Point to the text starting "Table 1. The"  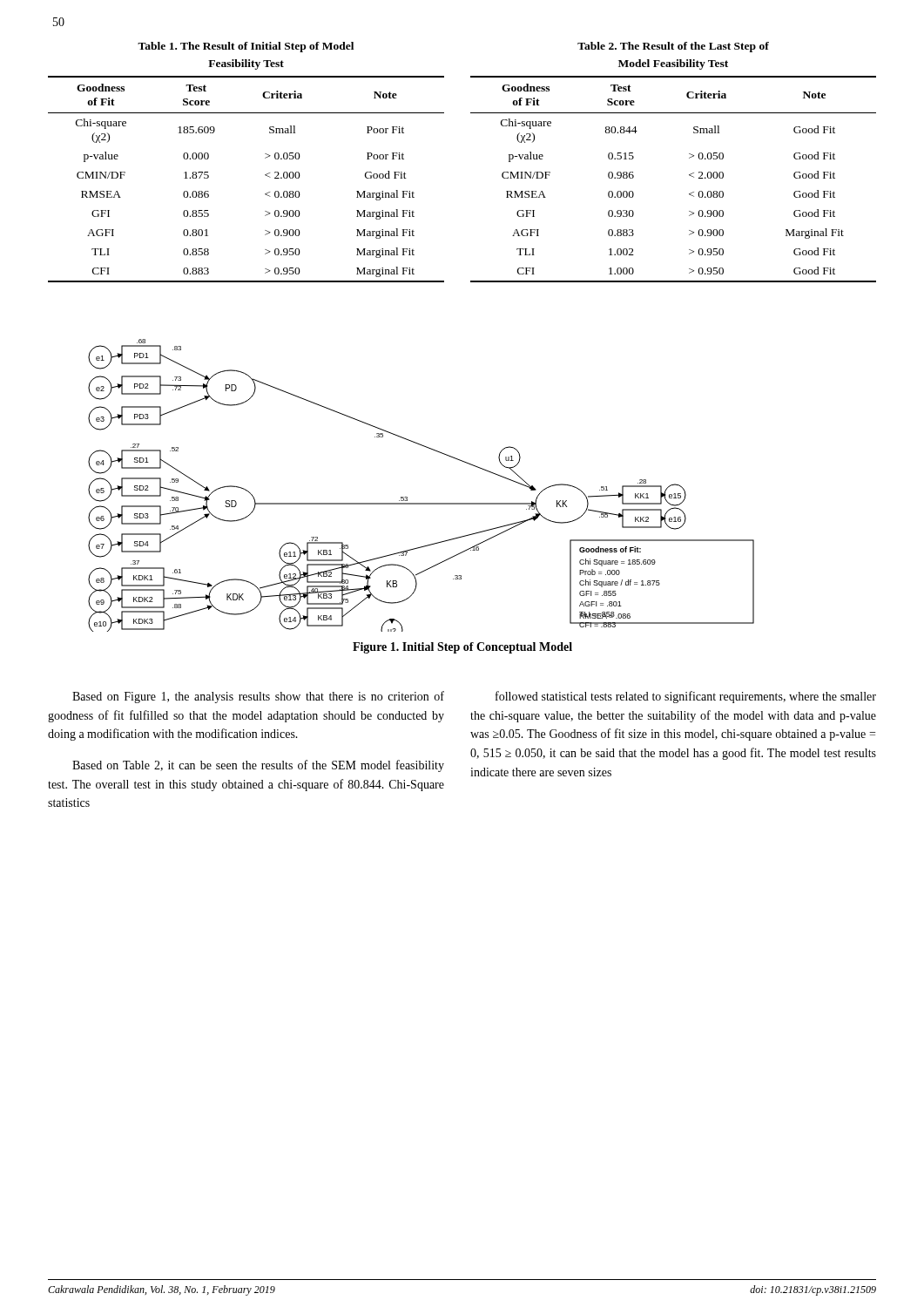pyautogui.click(x=246, y=55)
